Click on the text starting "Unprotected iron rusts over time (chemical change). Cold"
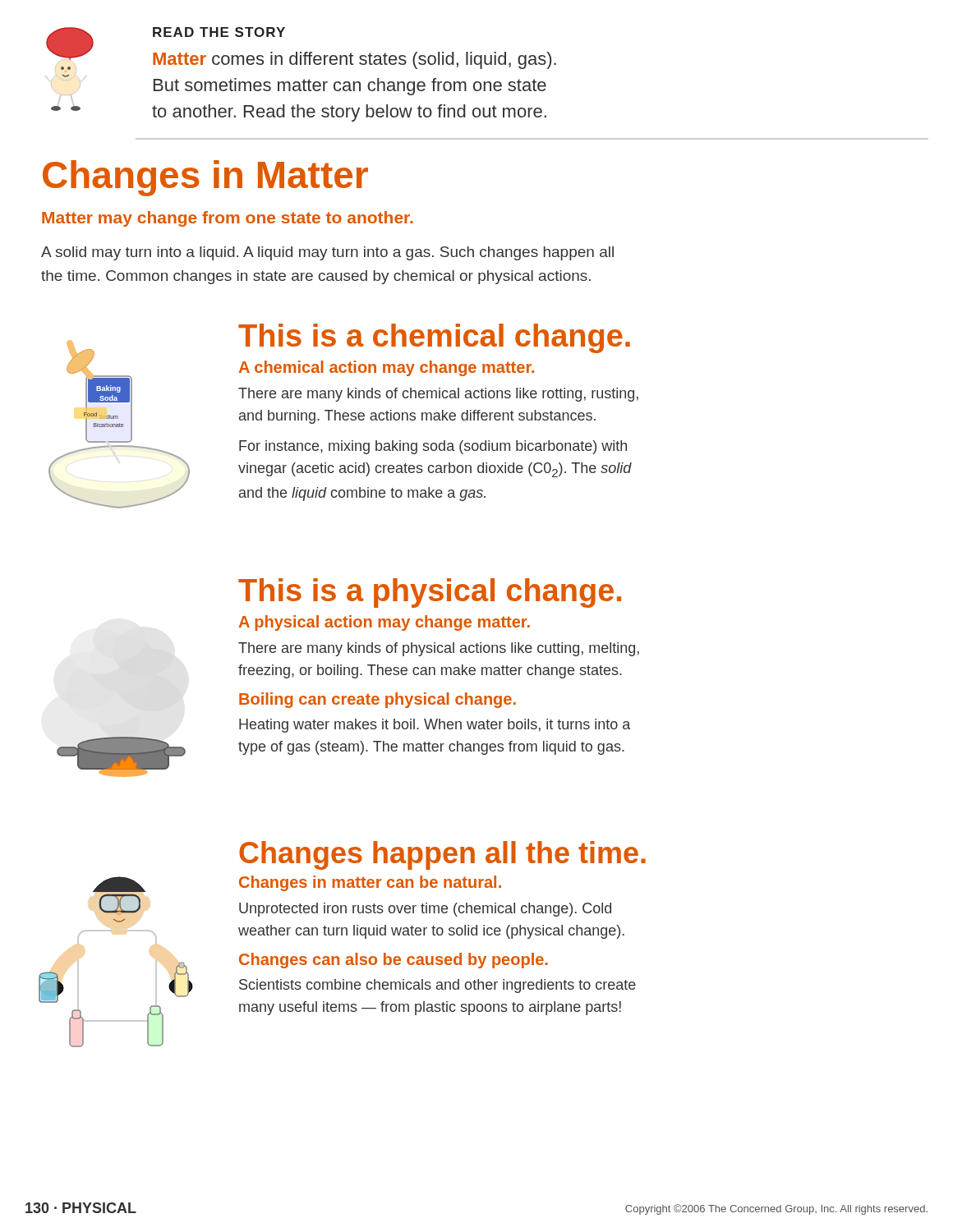The width and height of the screenshot is (953, 1232). (x=432, y=920)
